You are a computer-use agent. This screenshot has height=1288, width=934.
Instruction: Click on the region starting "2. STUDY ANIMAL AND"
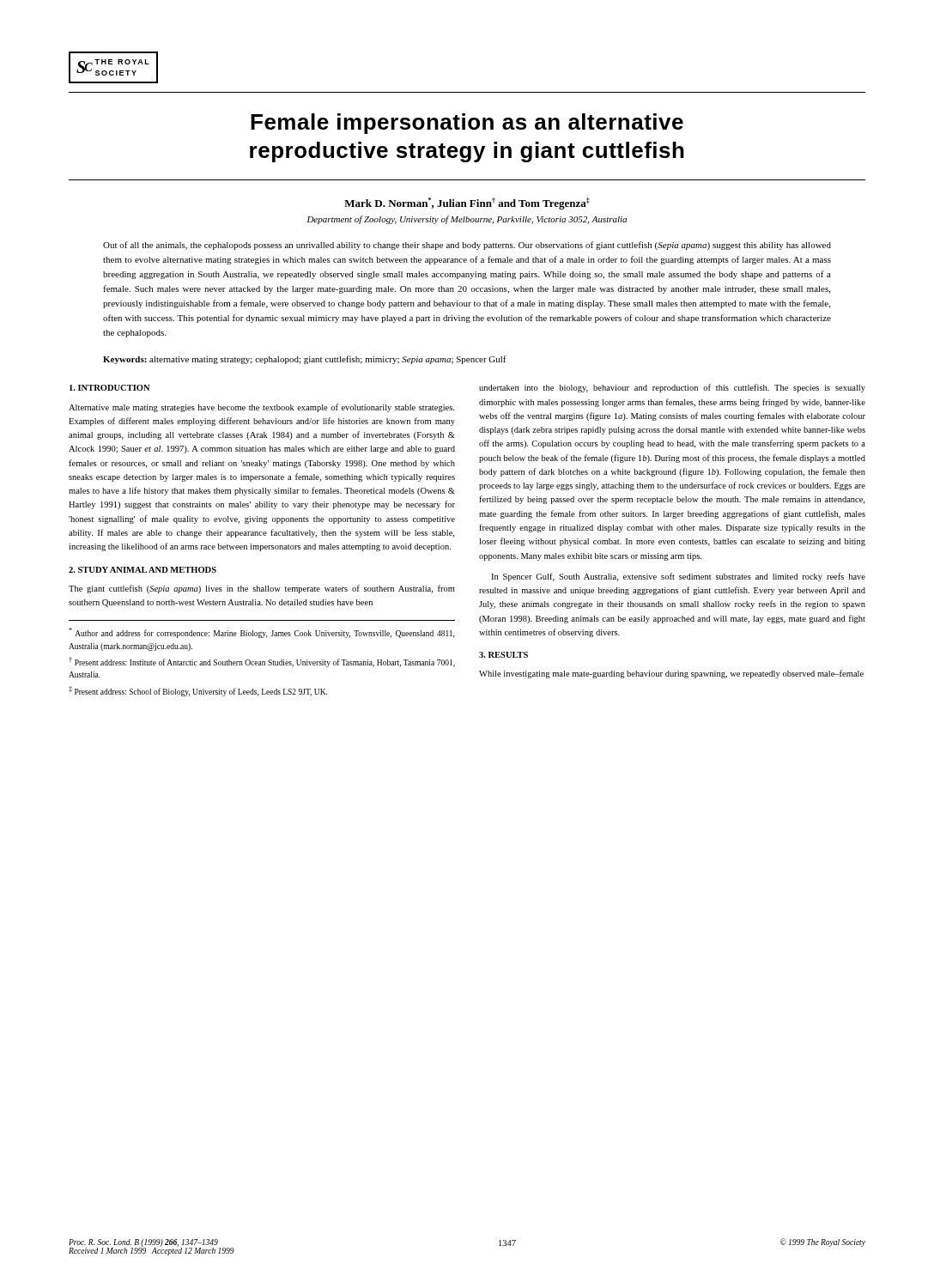click(142, 569)
